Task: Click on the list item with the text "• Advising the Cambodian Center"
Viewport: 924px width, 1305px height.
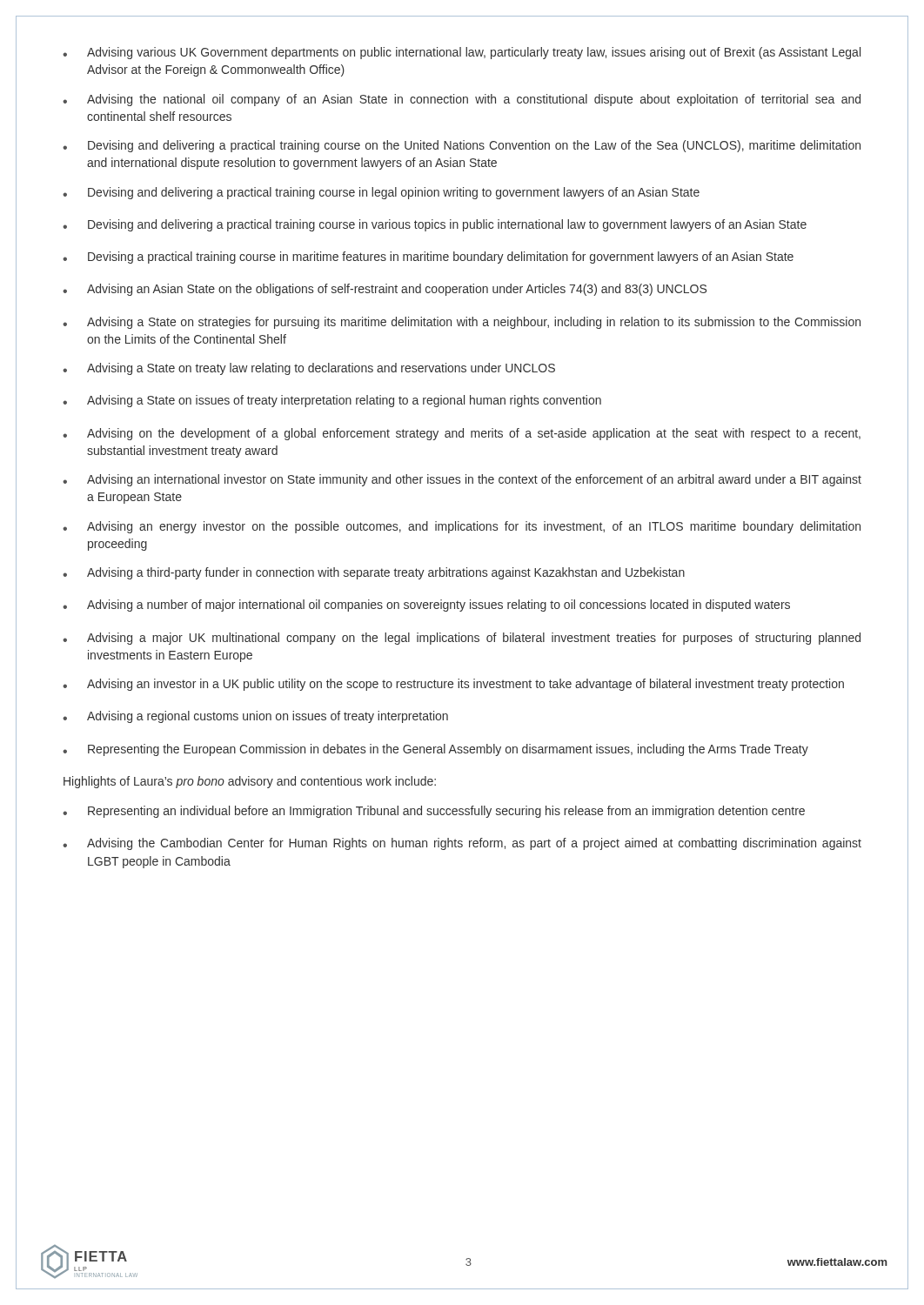Action: (462, 852)
